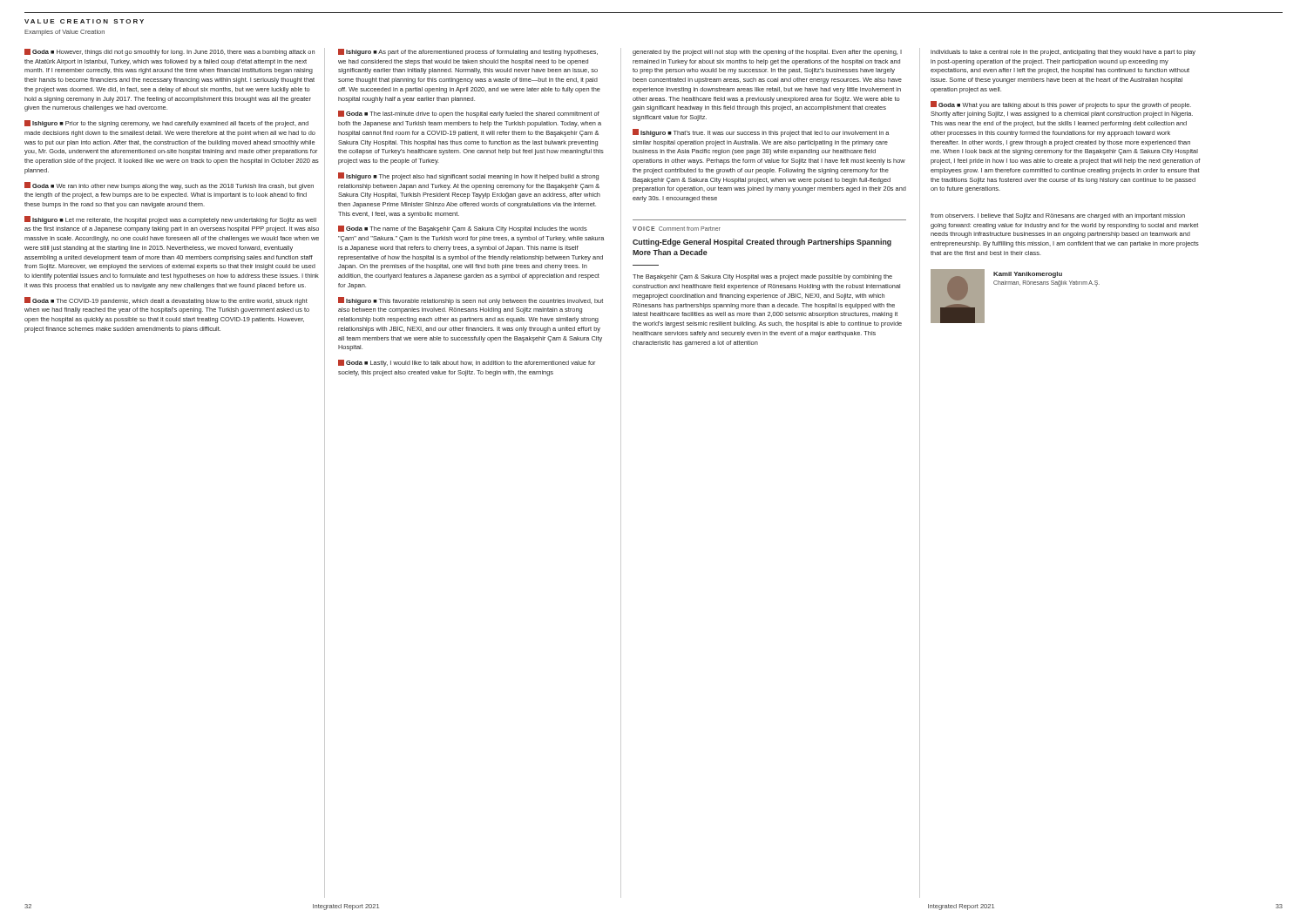Find the passage starting "The Başakşehir Çam & Sakura City Hospital"

769,310
